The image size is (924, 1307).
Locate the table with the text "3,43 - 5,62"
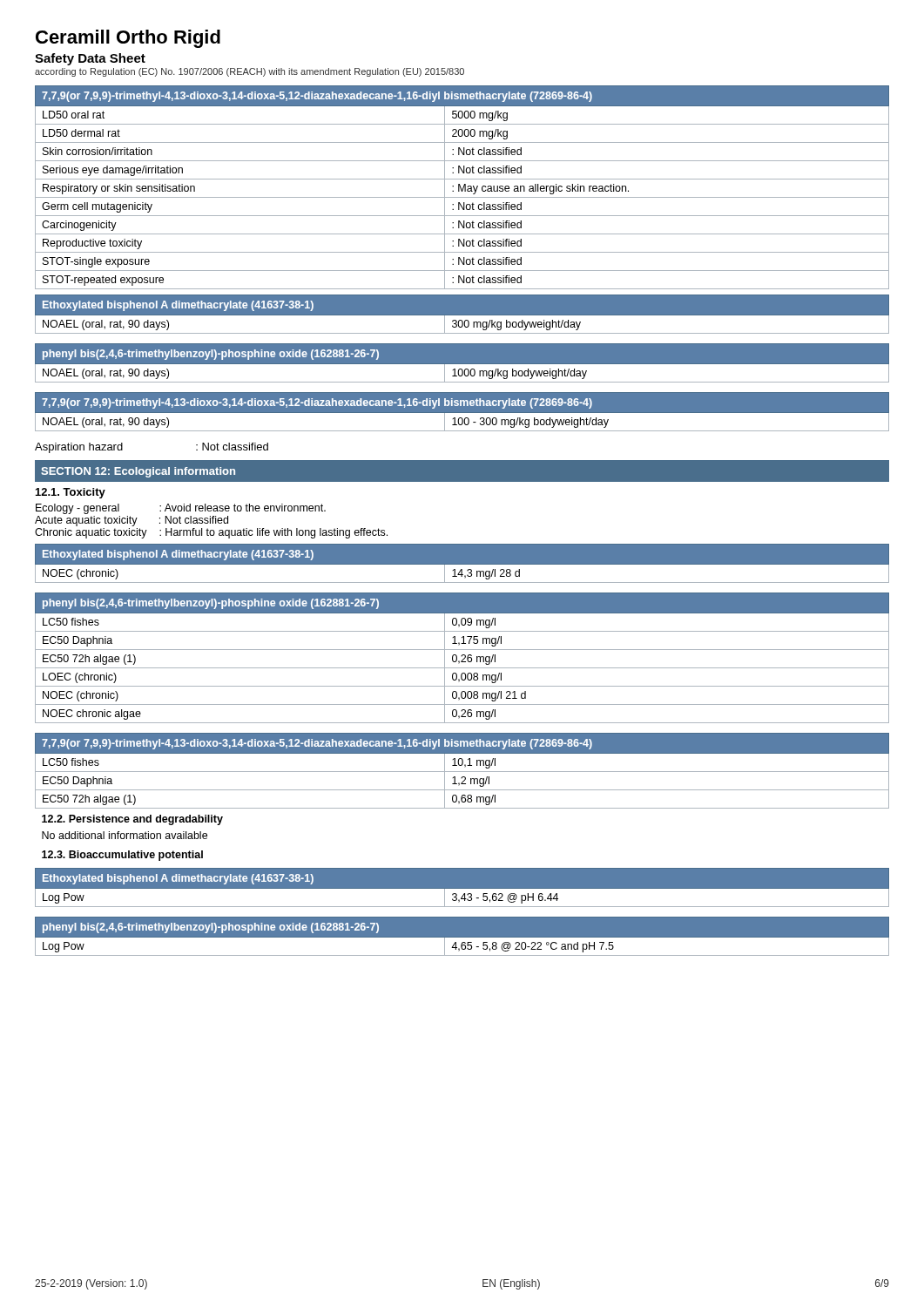(x=462, y=887)
